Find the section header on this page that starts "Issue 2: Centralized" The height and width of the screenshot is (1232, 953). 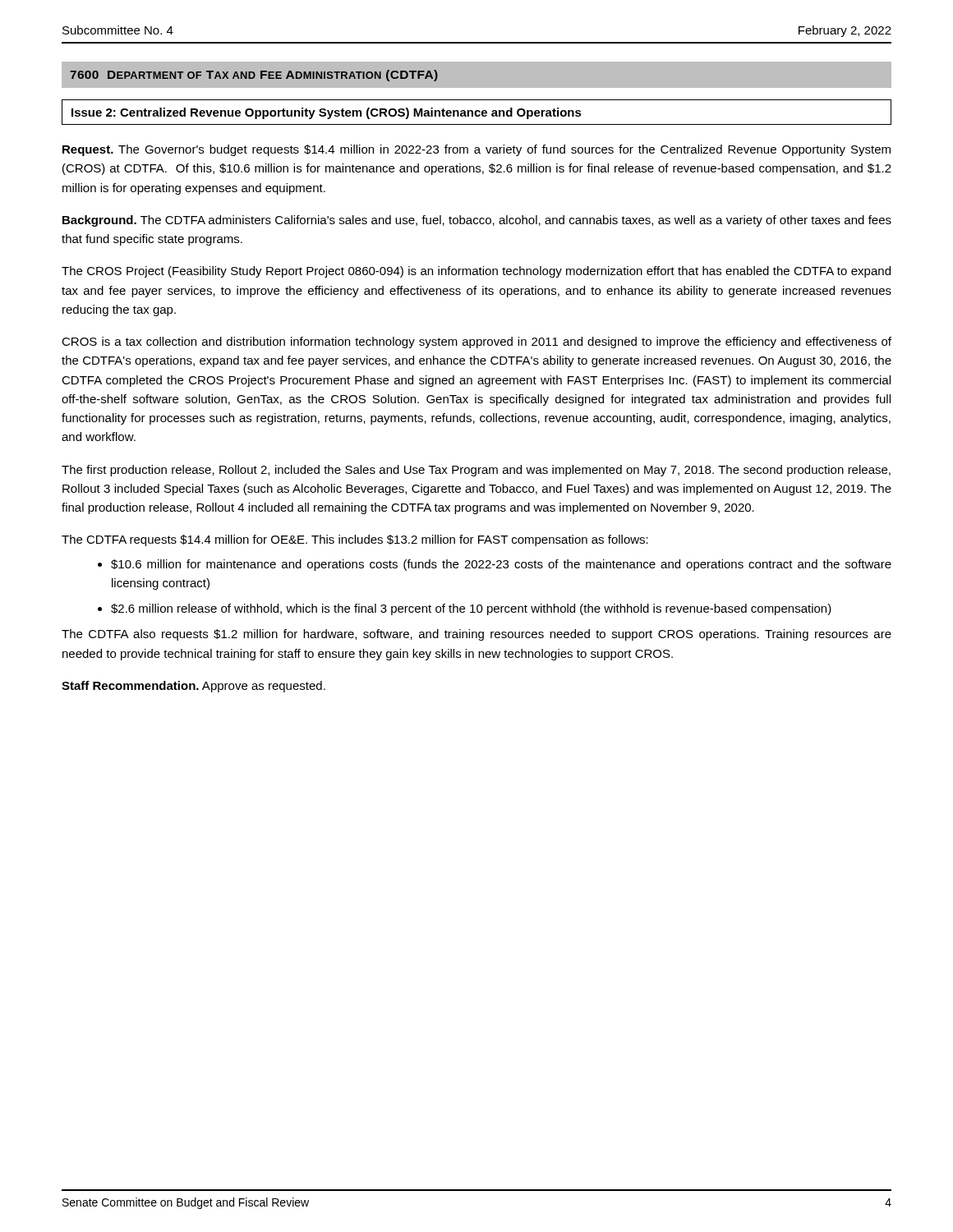326,112
